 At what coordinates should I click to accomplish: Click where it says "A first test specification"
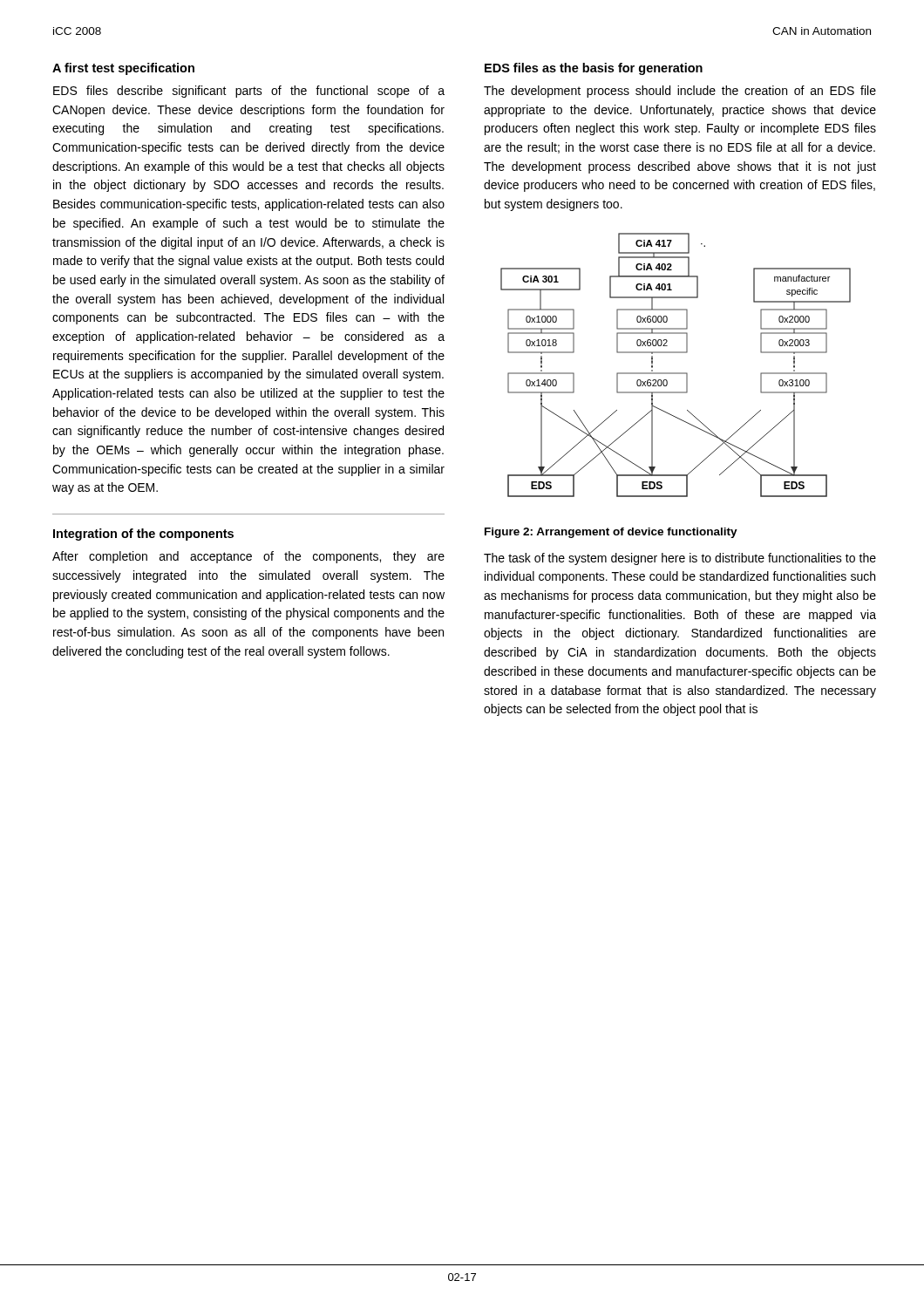point(124,68)
